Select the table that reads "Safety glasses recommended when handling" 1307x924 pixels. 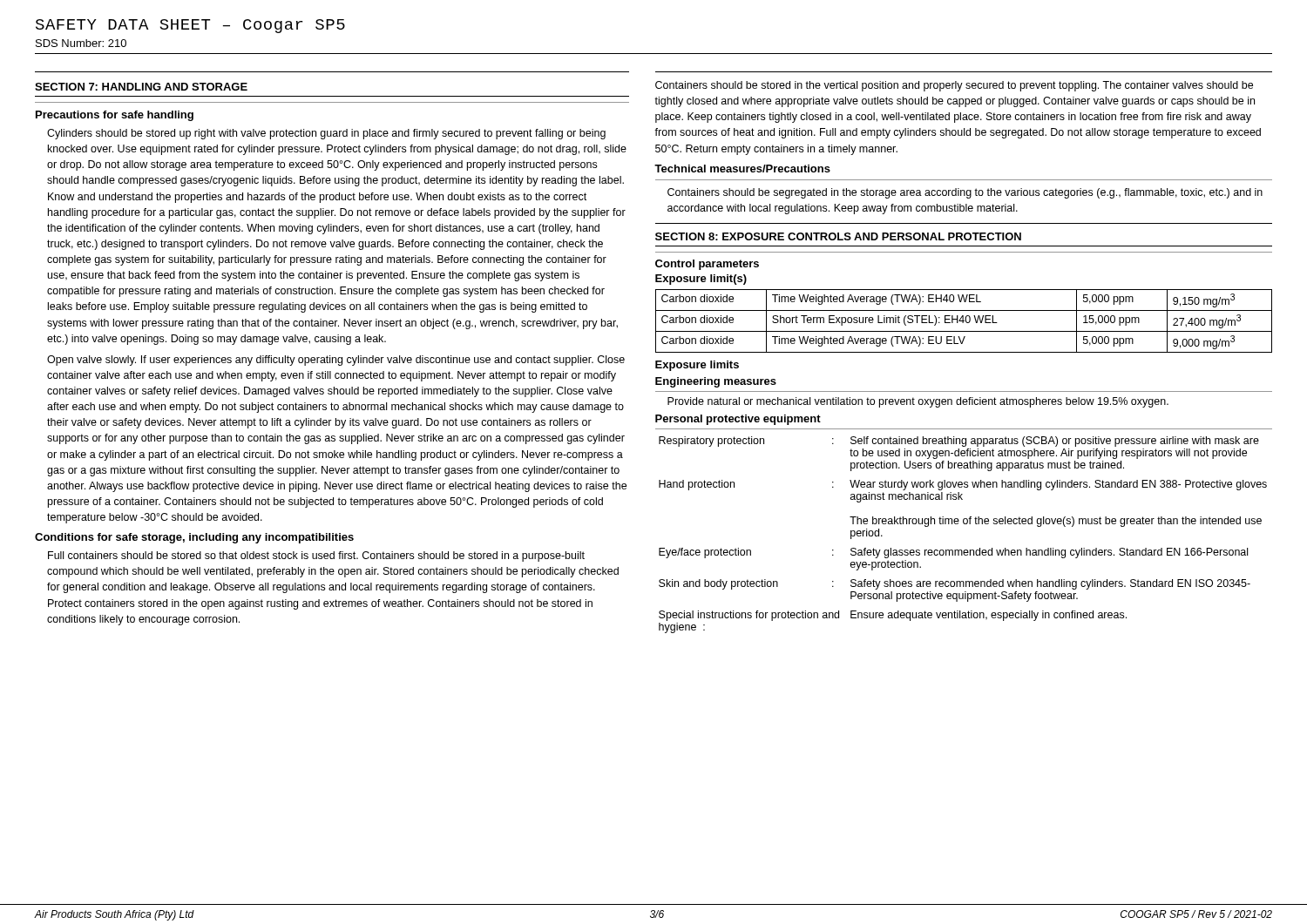964,534
